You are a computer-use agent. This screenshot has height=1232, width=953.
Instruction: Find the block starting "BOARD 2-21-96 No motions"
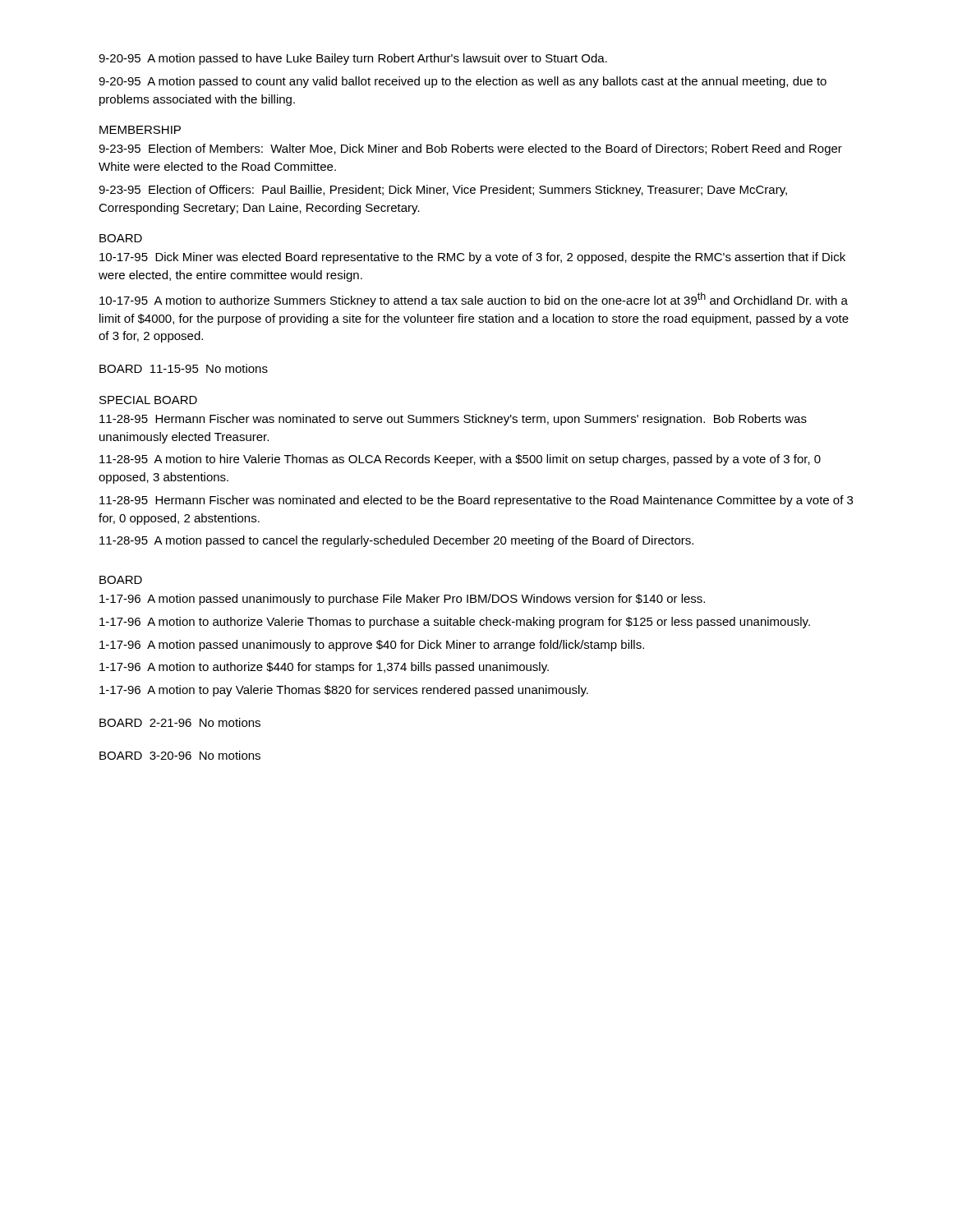(x=180, y=722)
